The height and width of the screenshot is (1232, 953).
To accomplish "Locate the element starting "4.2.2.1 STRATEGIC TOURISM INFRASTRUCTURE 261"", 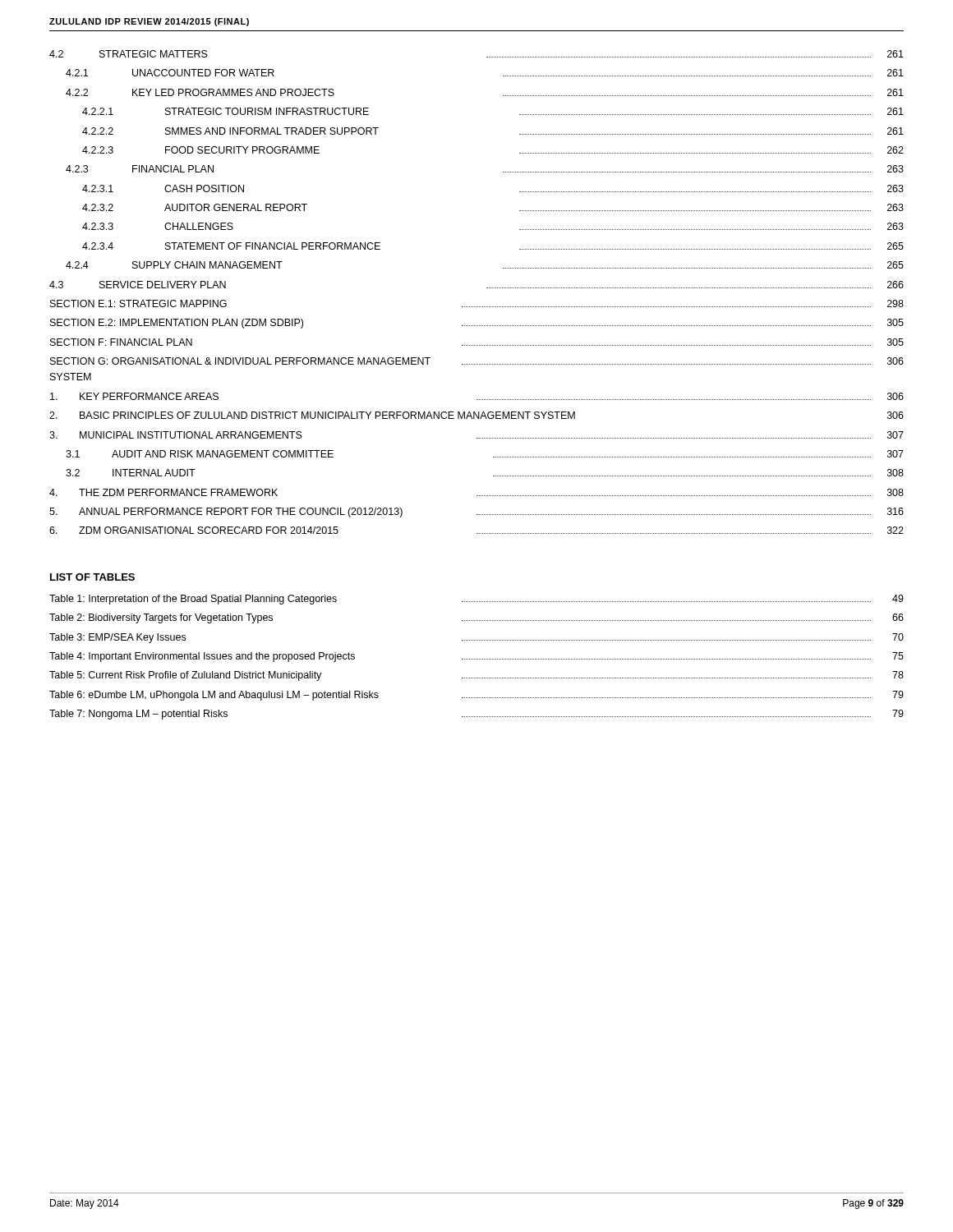I will (x=94, y=111).
